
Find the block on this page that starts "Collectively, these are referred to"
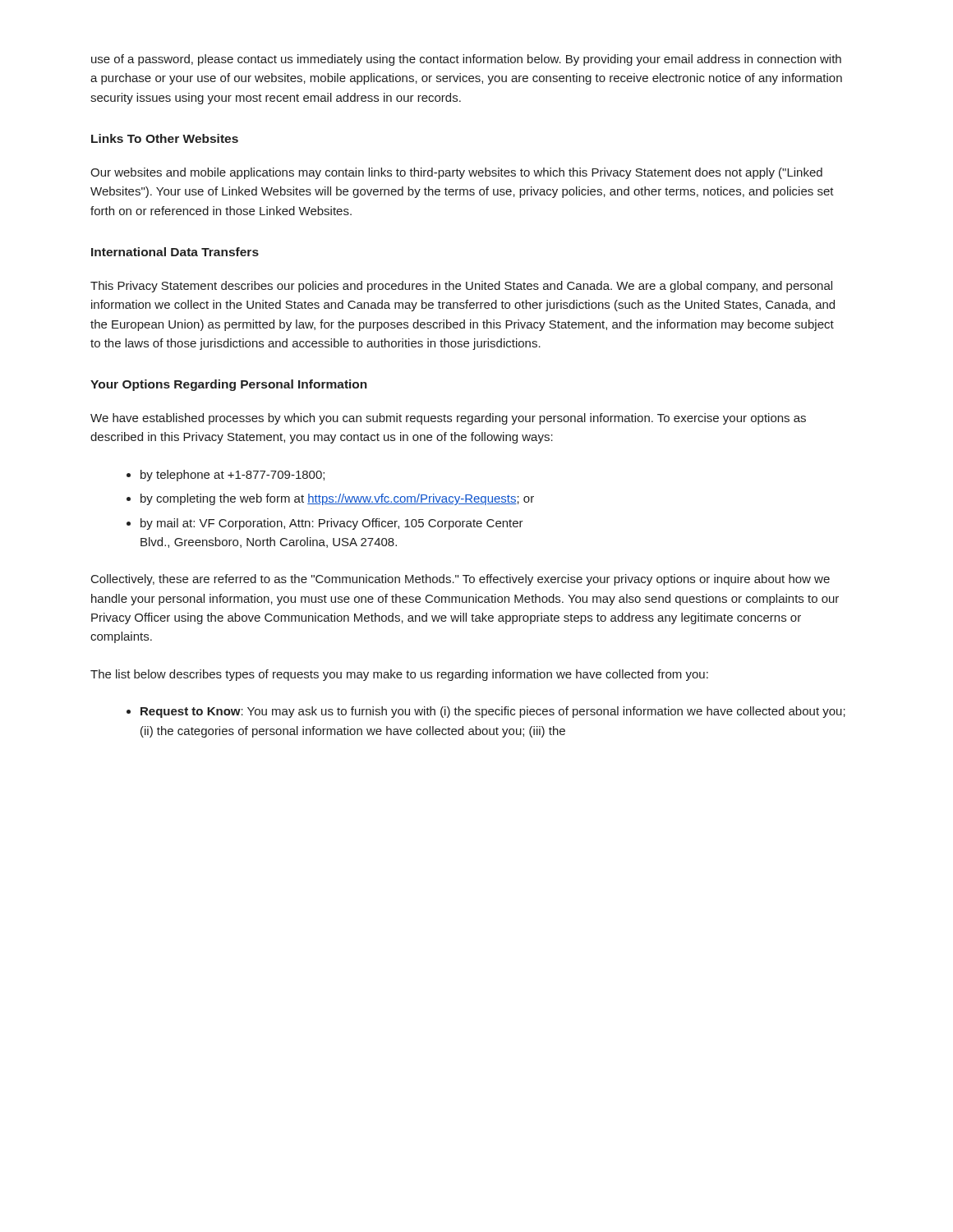pos(465,608)
